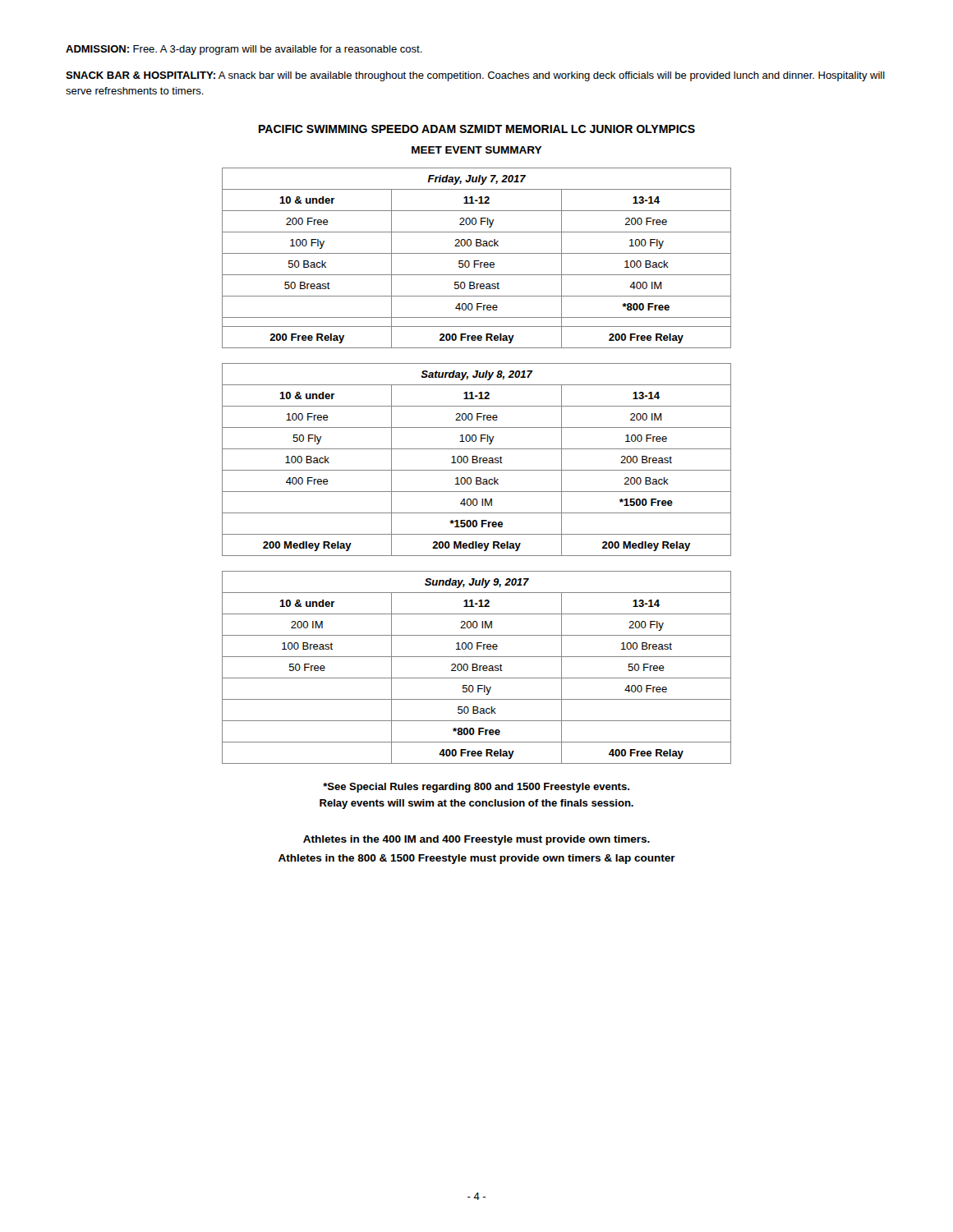
Task: Where is the passage that starts "See Special Rules regarding 800 and 1500"?
Action: (476, 795)
